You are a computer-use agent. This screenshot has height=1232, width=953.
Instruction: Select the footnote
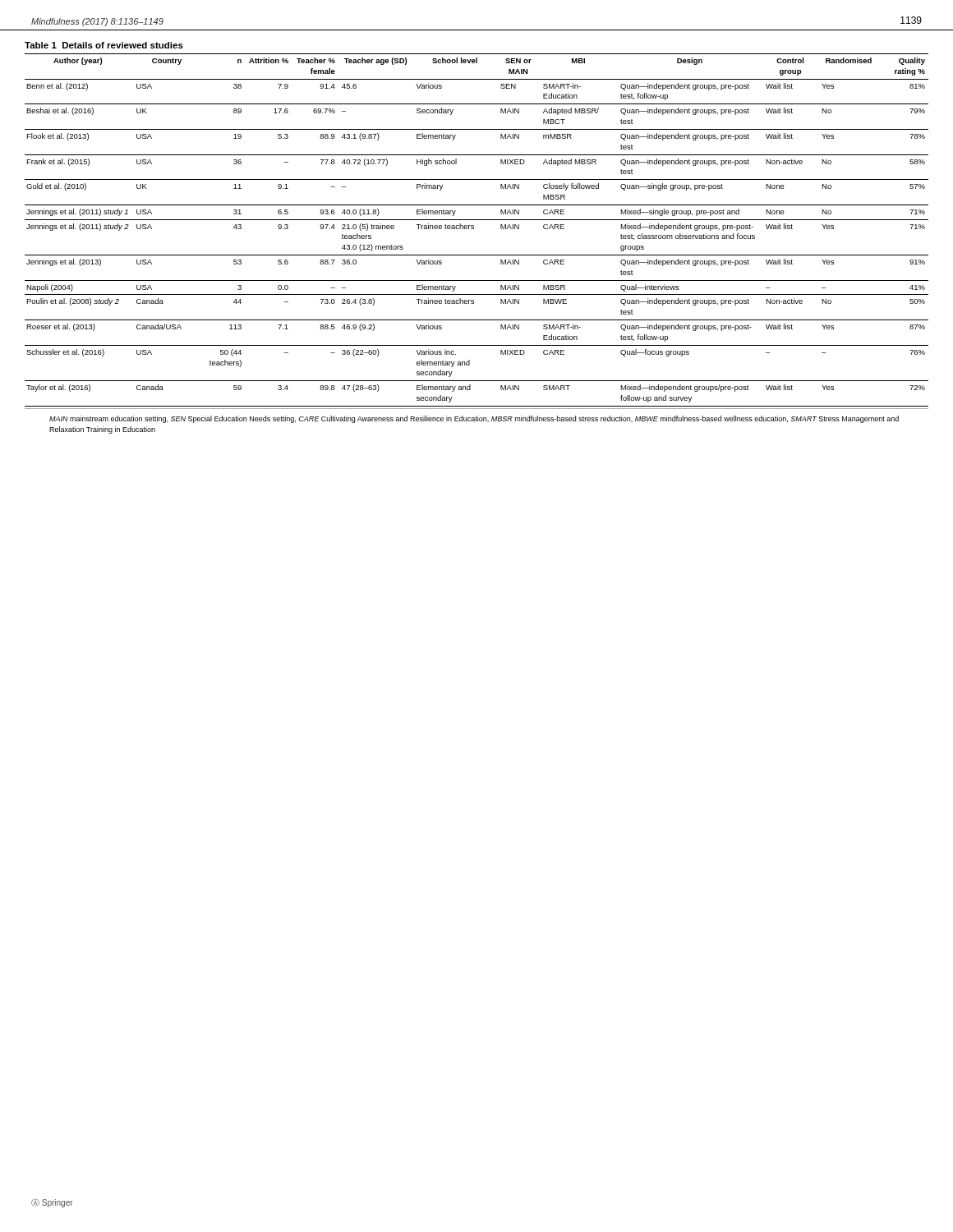[x=474, y=424]
